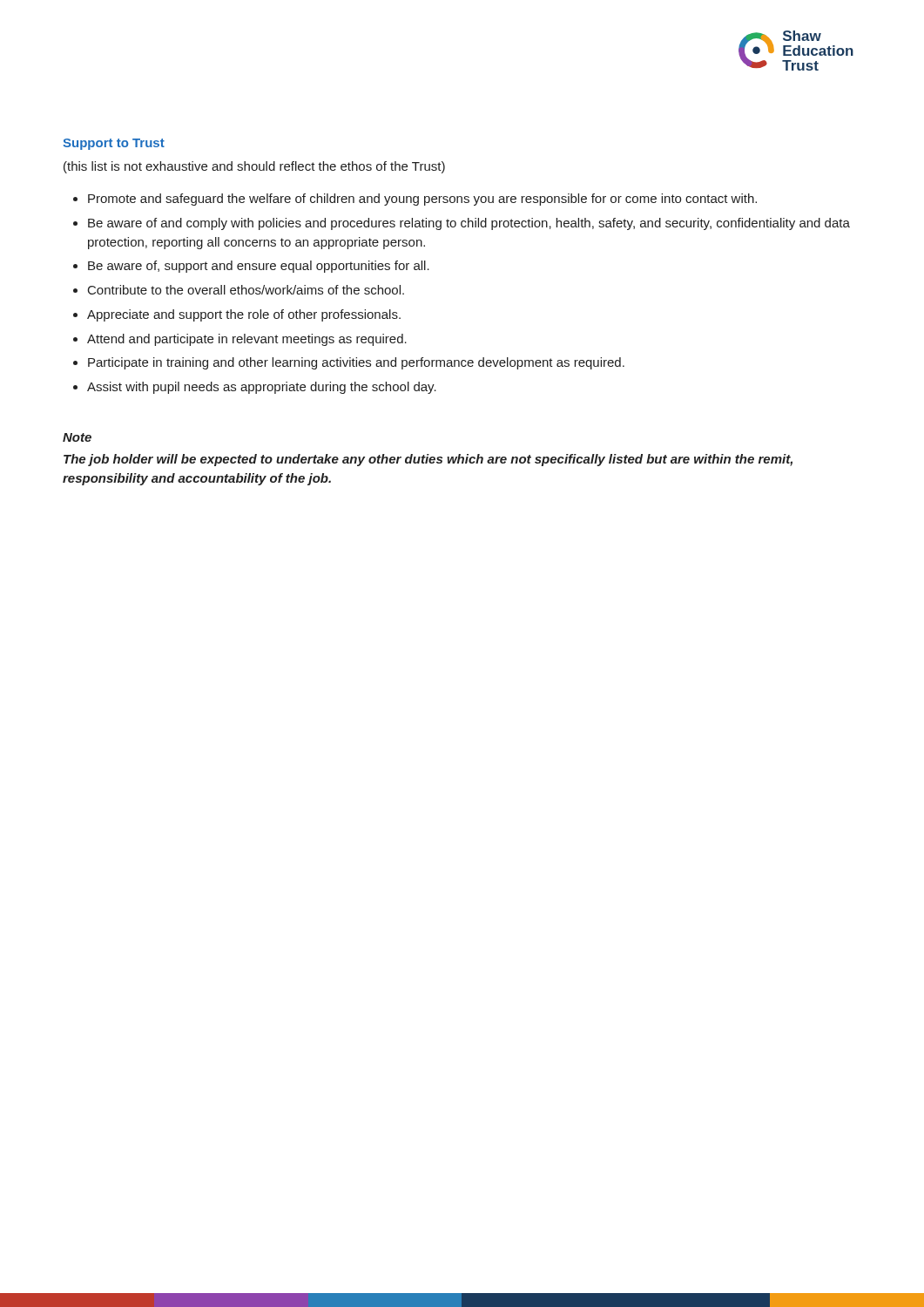924x1307 pixels.
Task: Click the passage that begins "Attend and participate in"
Action: point(247,338)
